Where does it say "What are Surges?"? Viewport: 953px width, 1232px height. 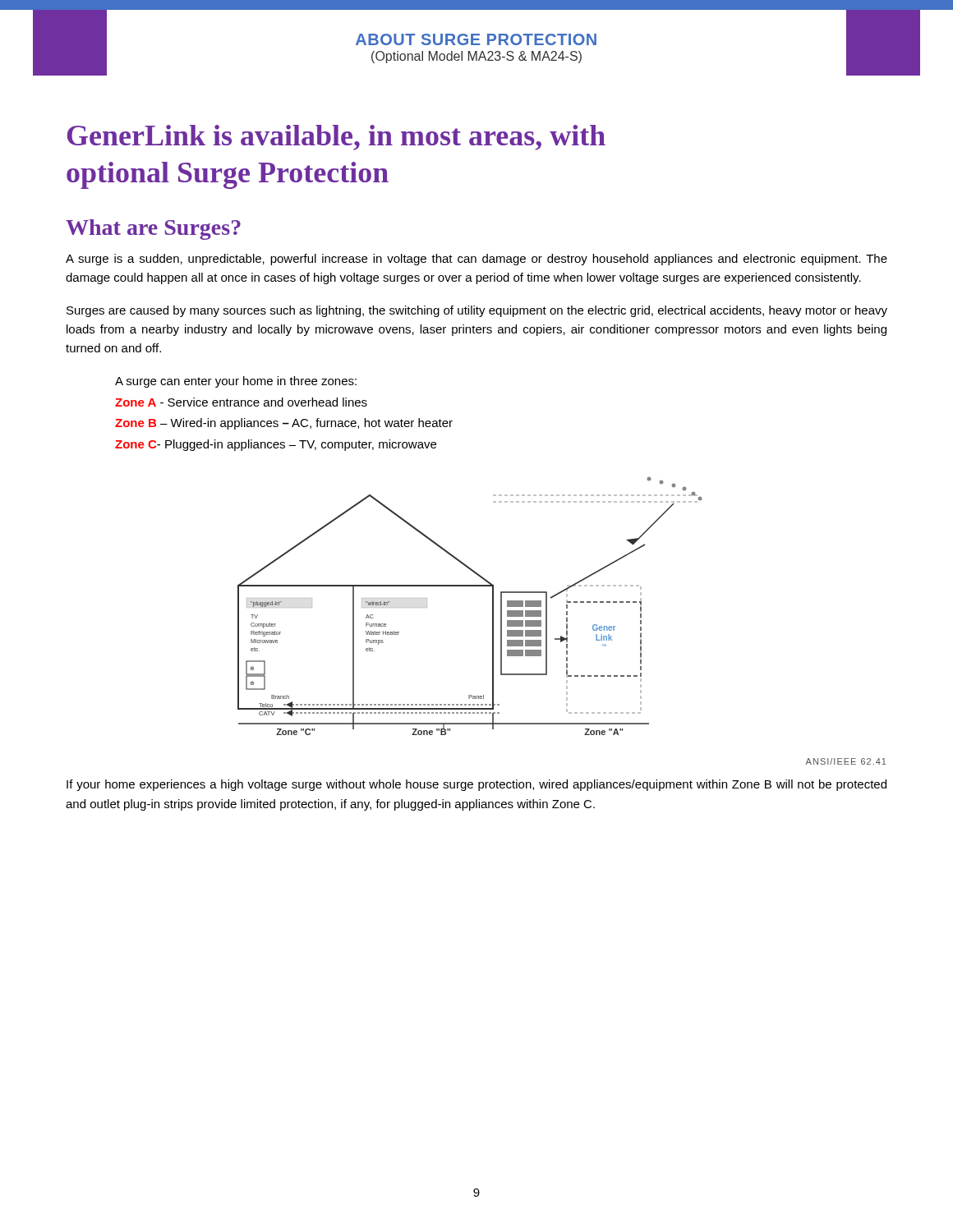coord(154,227)
